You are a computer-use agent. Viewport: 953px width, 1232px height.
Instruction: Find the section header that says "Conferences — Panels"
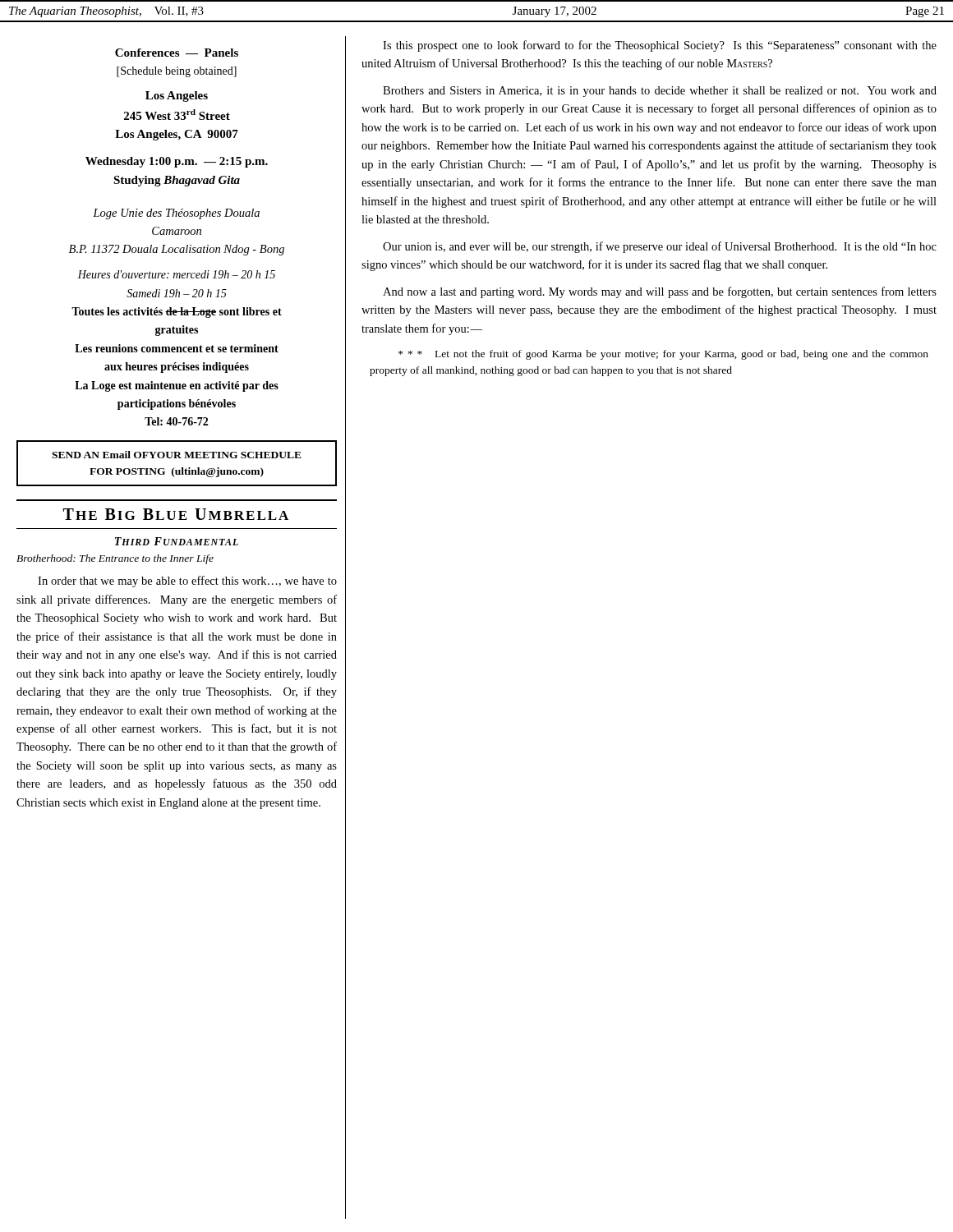pos(177,53)
